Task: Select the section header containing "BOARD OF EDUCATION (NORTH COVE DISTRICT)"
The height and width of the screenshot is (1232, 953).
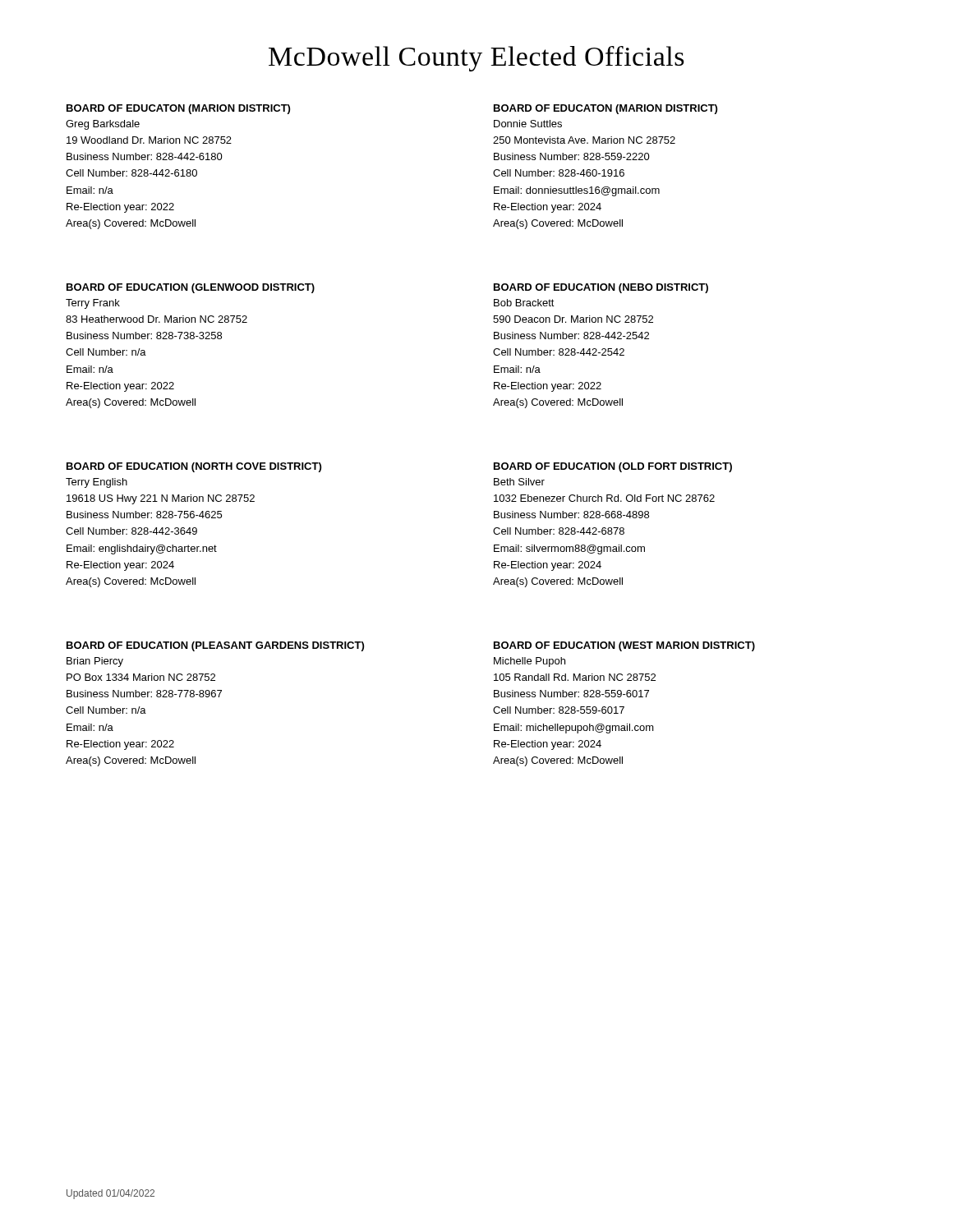Action: 194,466
